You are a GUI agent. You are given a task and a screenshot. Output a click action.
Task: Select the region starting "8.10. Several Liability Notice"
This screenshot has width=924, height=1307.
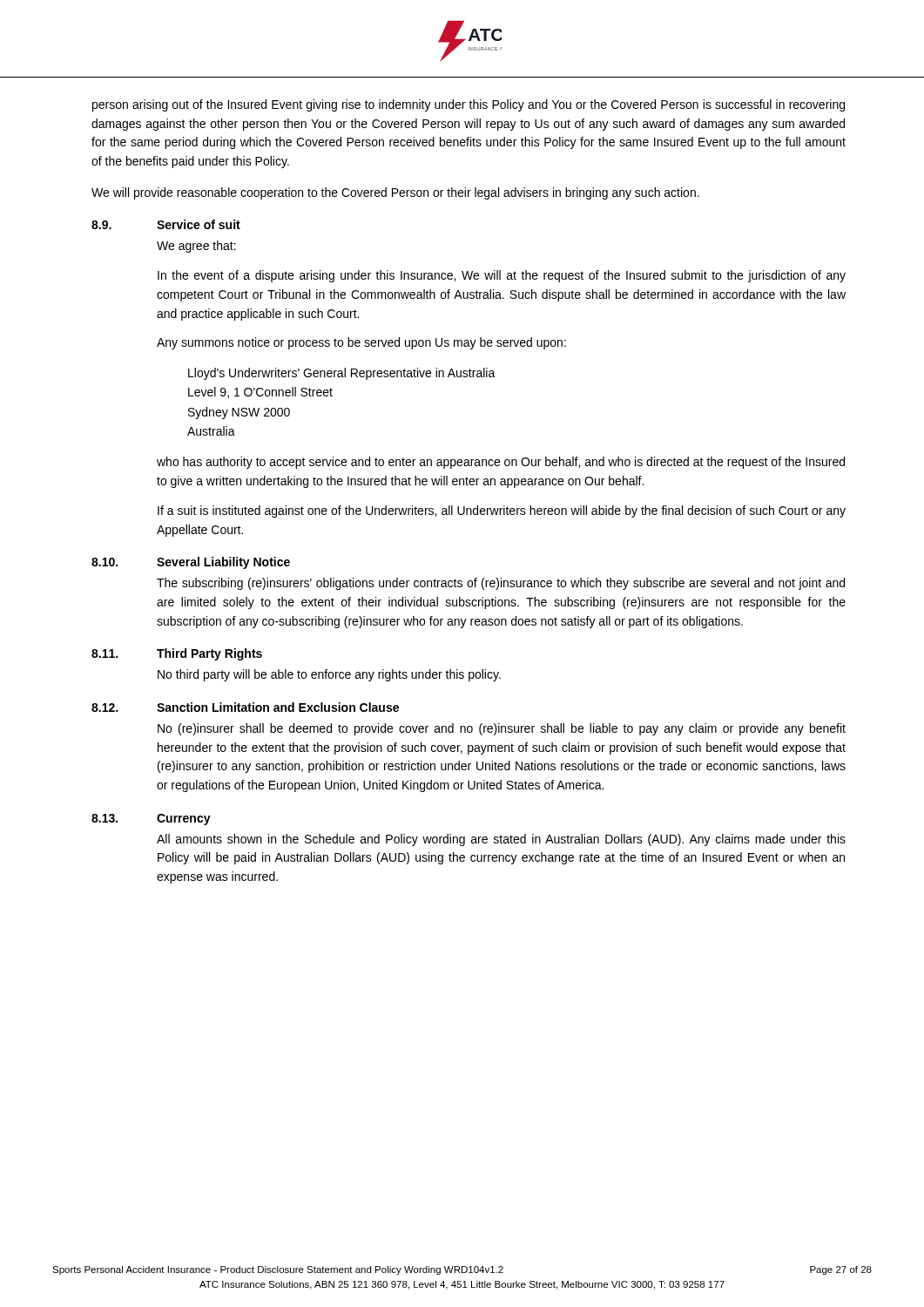[x=191, y=562]
